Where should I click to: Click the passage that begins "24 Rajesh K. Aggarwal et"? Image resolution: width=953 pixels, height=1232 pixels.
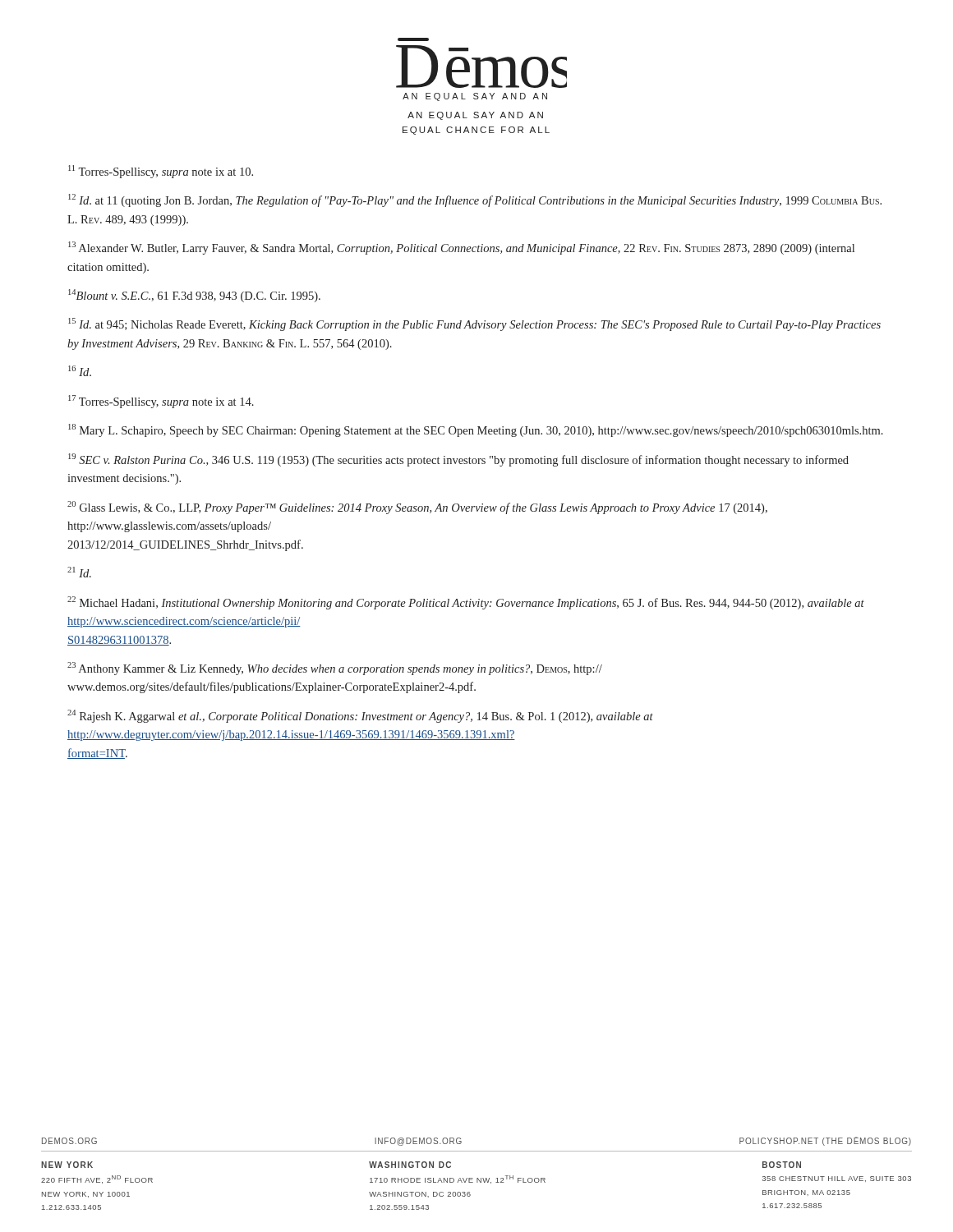click(360, 734)
